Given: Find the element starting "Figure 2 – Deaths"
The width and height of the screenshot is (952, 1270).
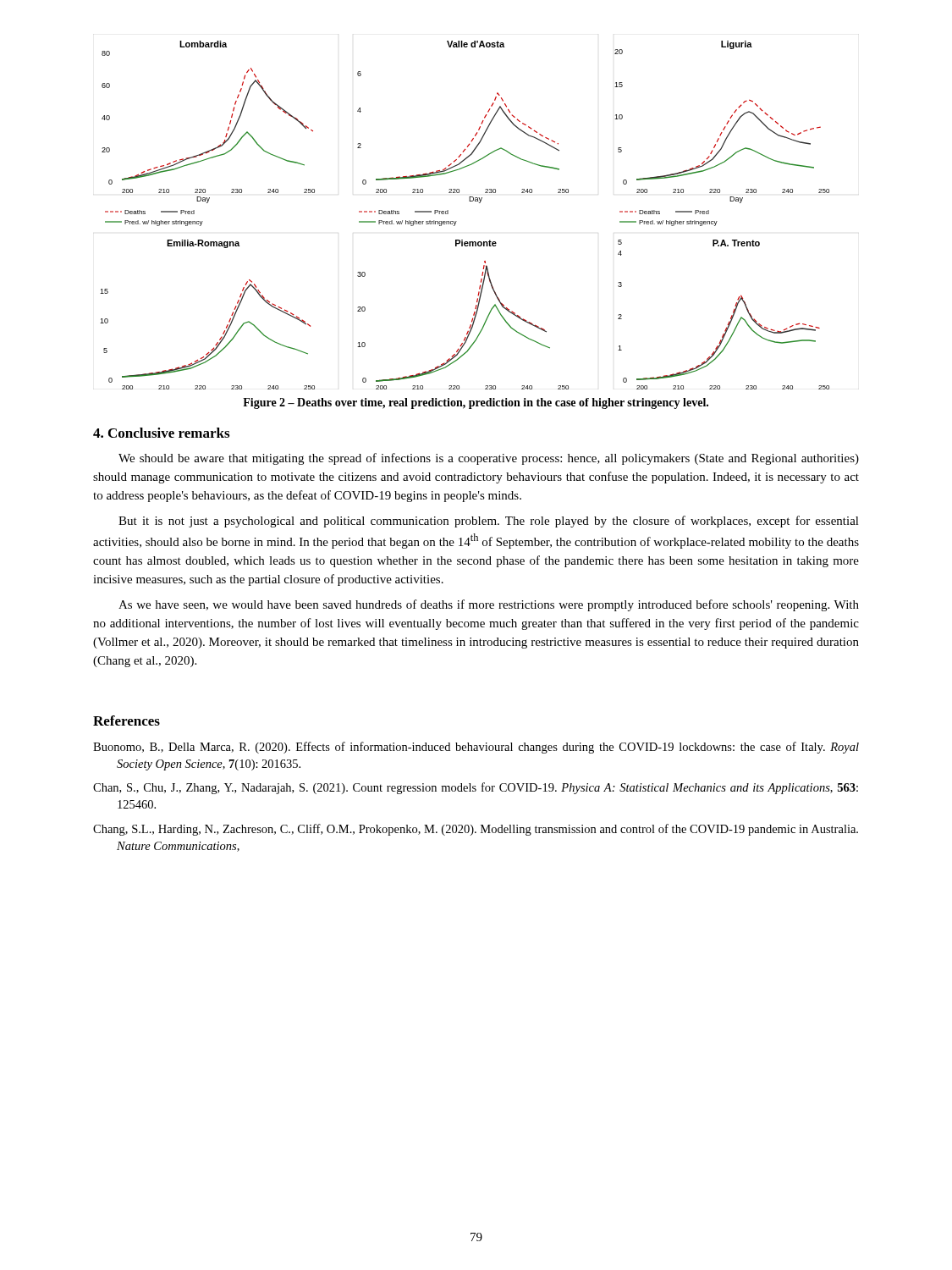Looking at the screenshot, I should (x=476, y=403).
